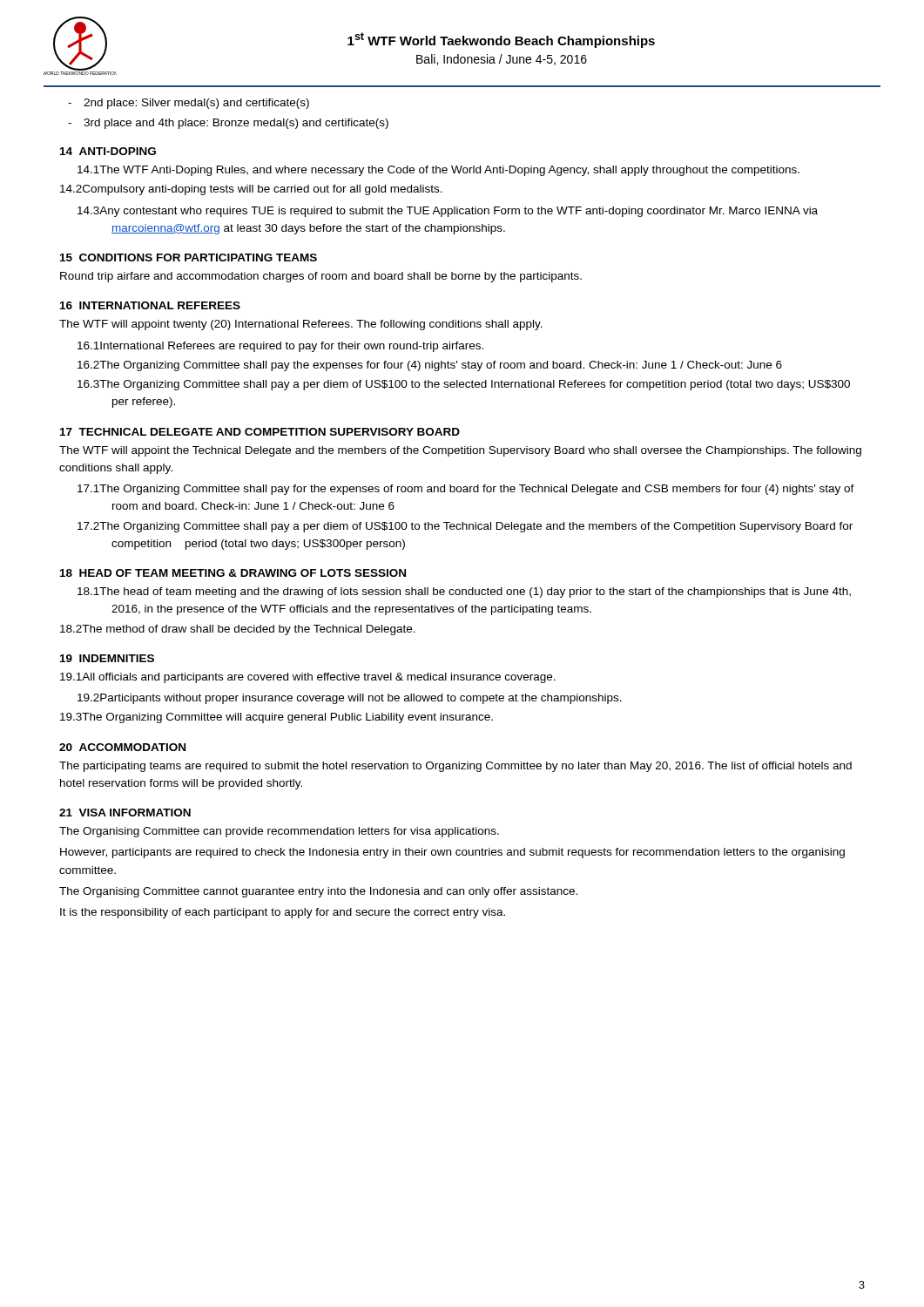Click the passage that begins "1The WTF Anti-Doping Rules, and where necessary the"
Image resolution: width=924 pixels, height=1307 pixels.
(438, 170)
